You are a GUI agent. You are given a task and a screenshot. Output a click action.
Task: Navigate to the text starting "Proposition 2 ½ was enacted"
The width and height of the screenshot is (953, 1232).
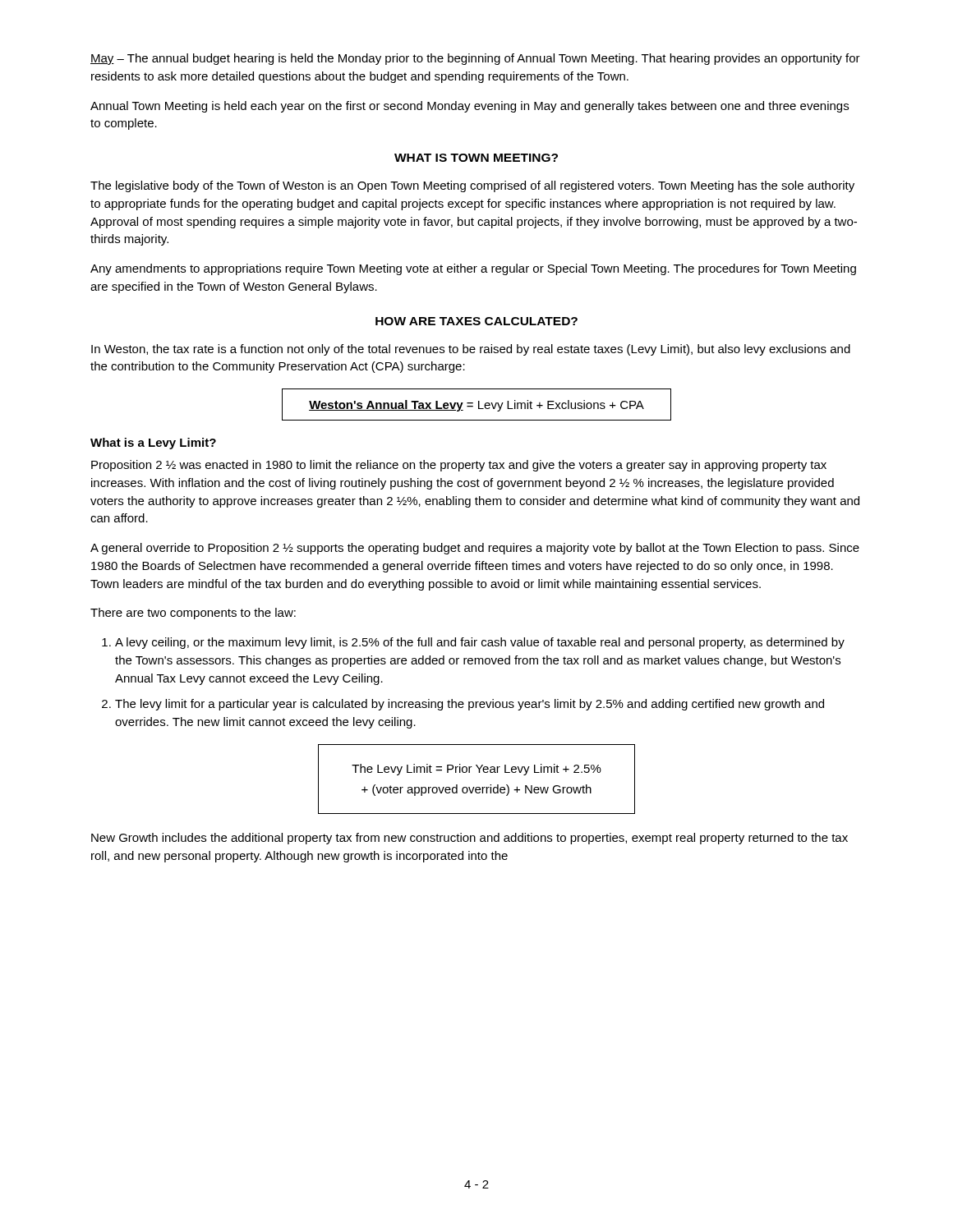coord(476,492)
